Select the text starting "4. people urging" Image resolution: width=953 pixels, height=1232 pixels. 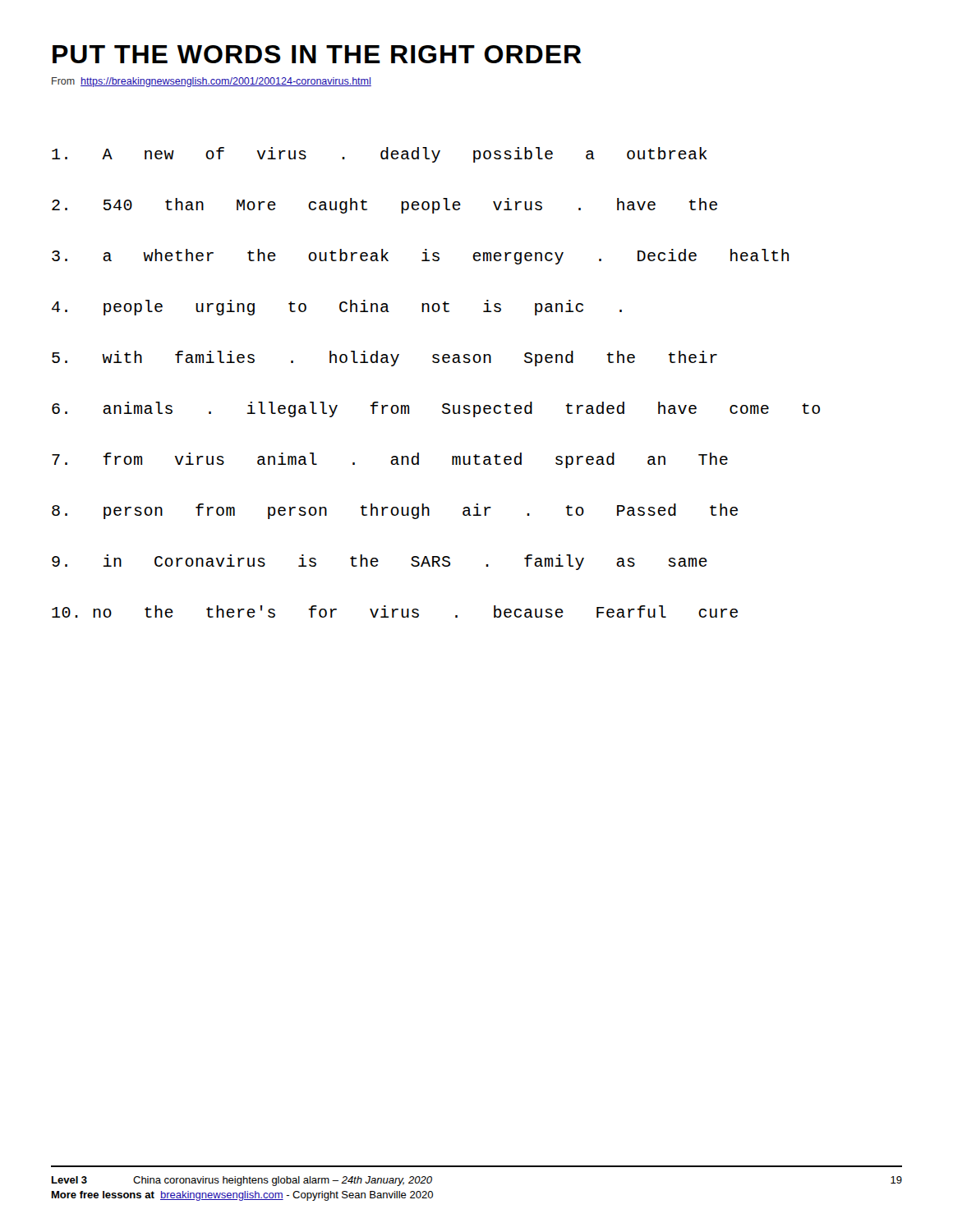339,308
